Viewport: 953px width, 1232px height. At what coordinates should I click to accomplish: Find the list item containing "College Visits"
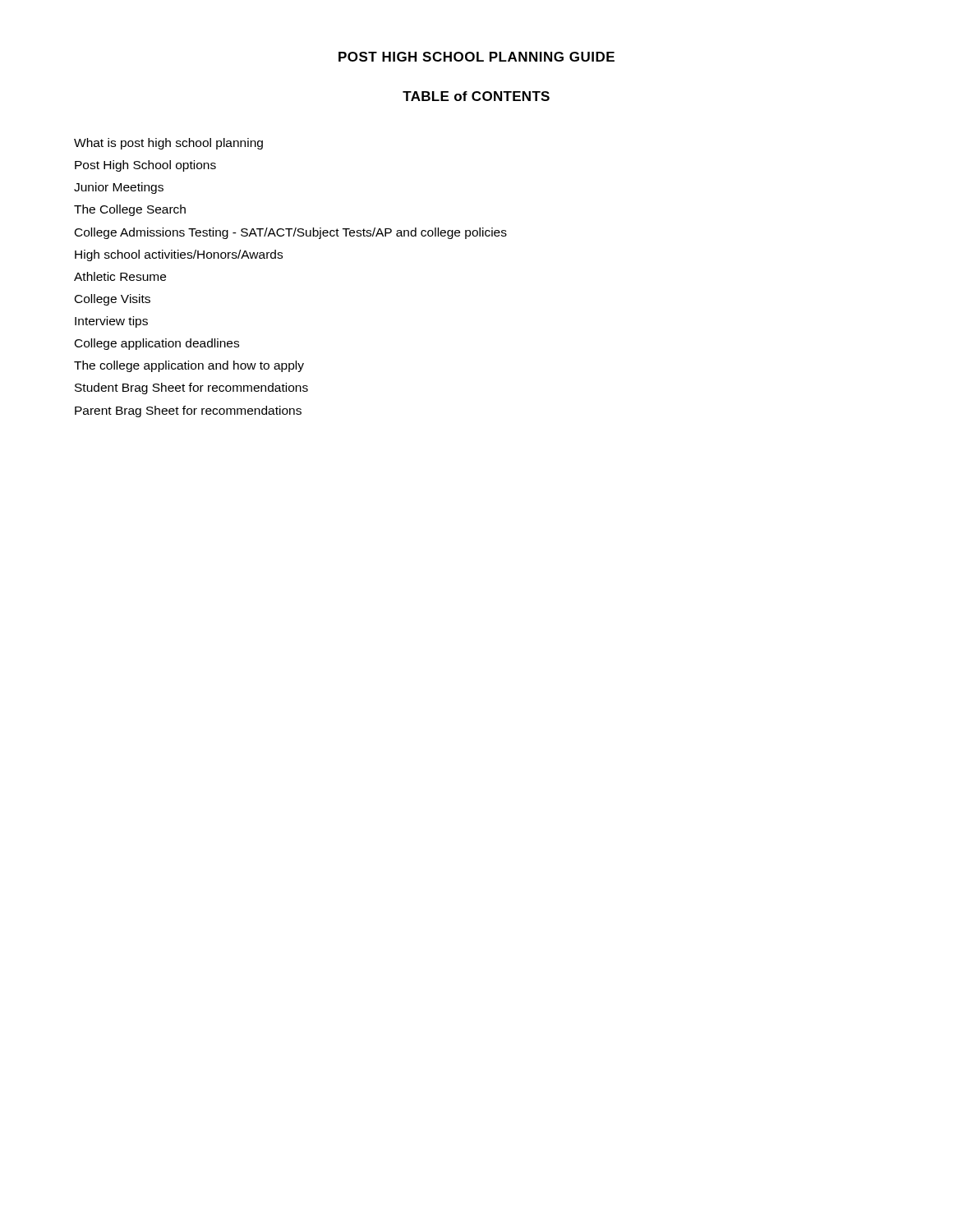coord(112,298)
